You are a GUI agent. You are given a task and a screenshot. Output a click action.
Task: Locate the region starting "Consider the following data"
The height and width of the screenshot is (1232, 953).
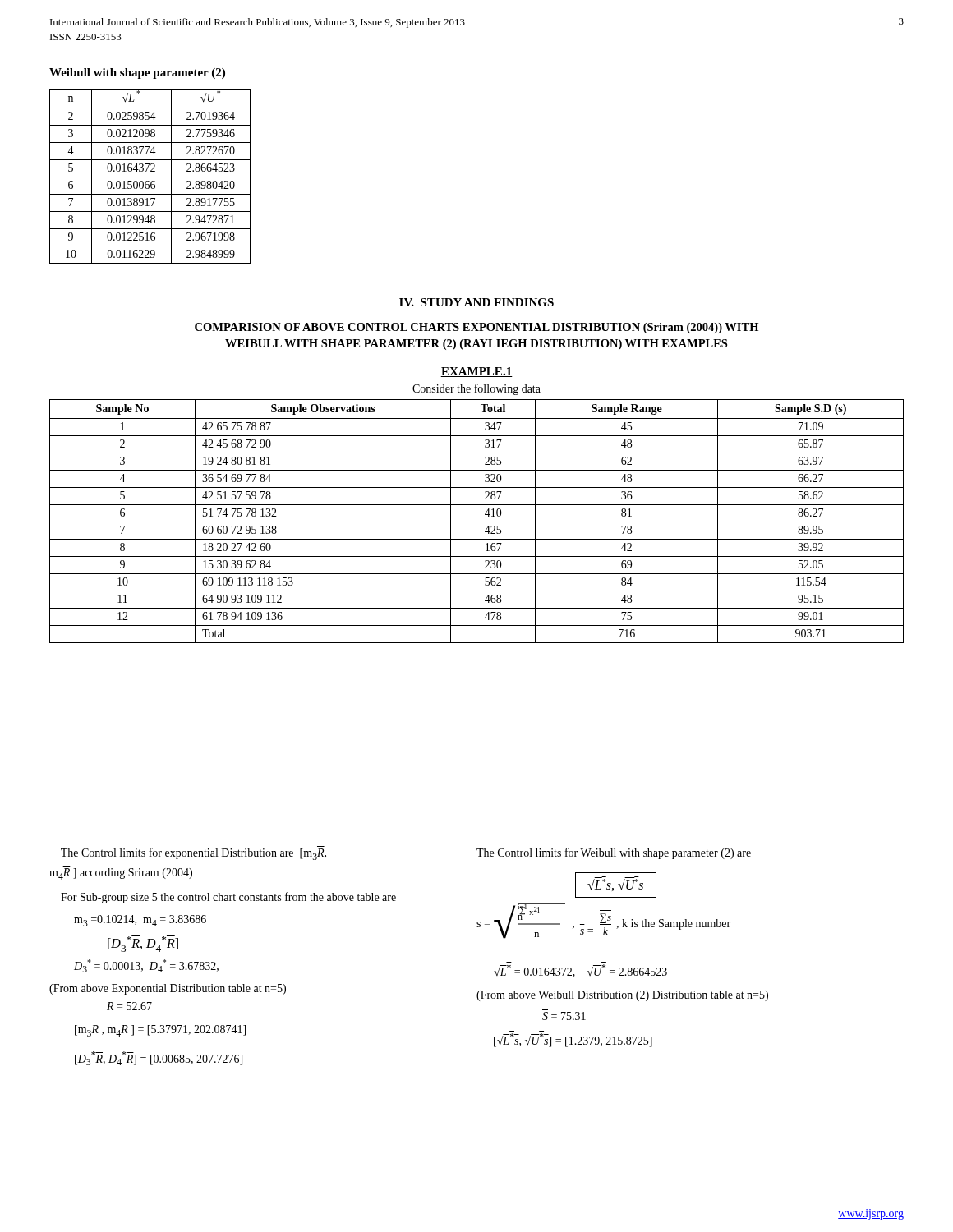click(476, 389)
